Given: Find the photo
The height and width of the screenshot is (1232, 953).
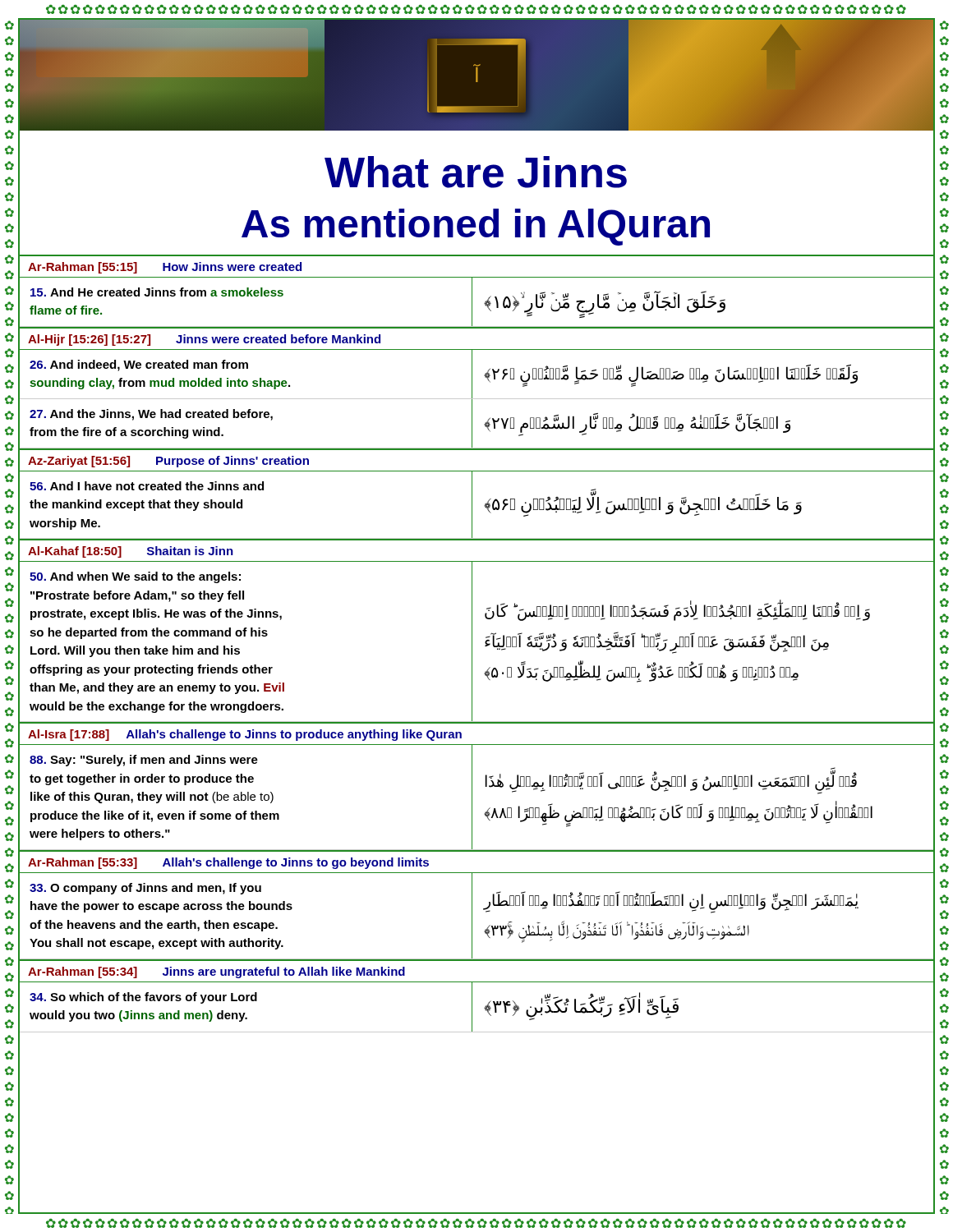Looking at the screenshot, I should coord(476,75).
